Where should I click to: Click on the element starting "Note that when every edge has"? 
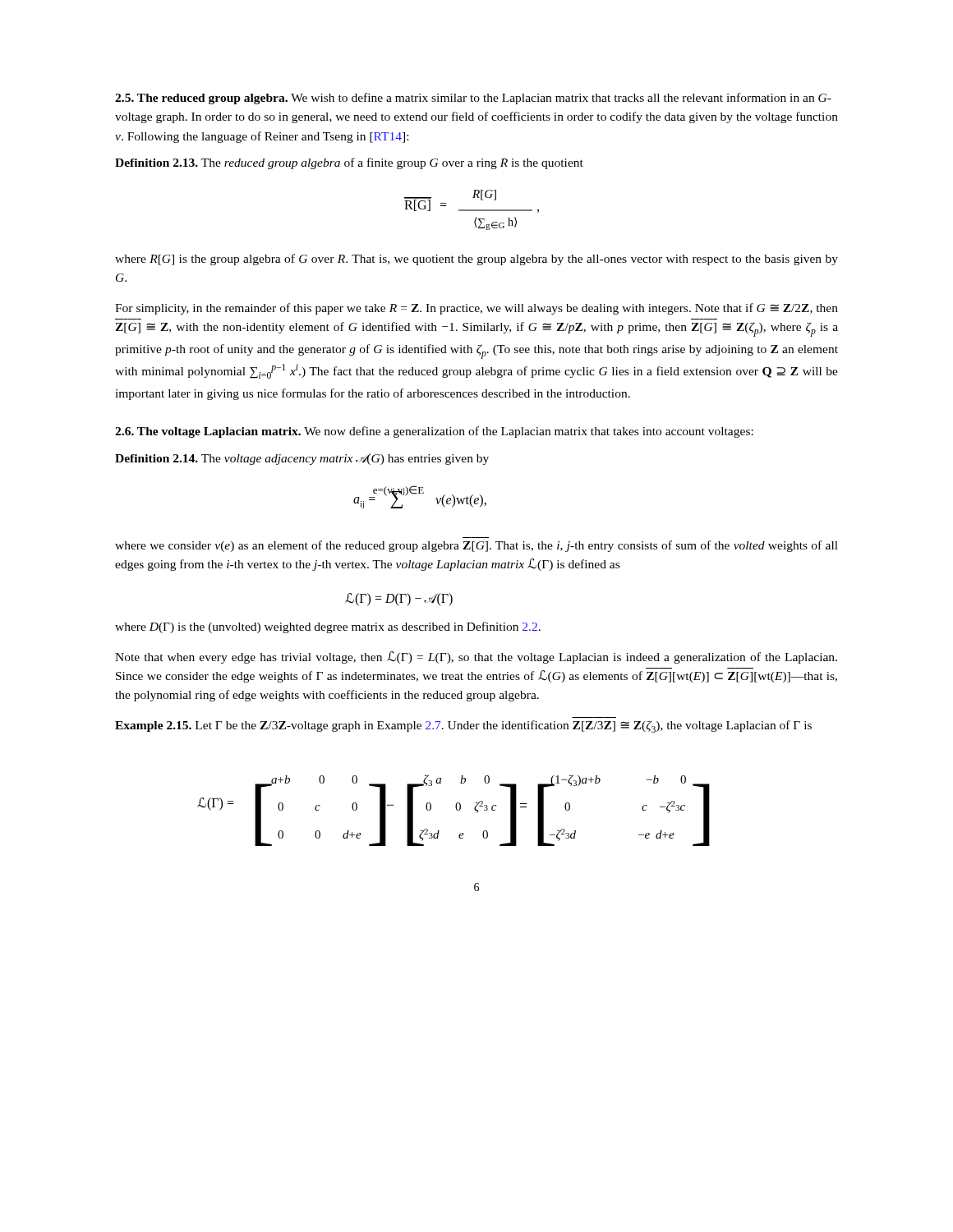pyautogui.click(x=476, y=676)
